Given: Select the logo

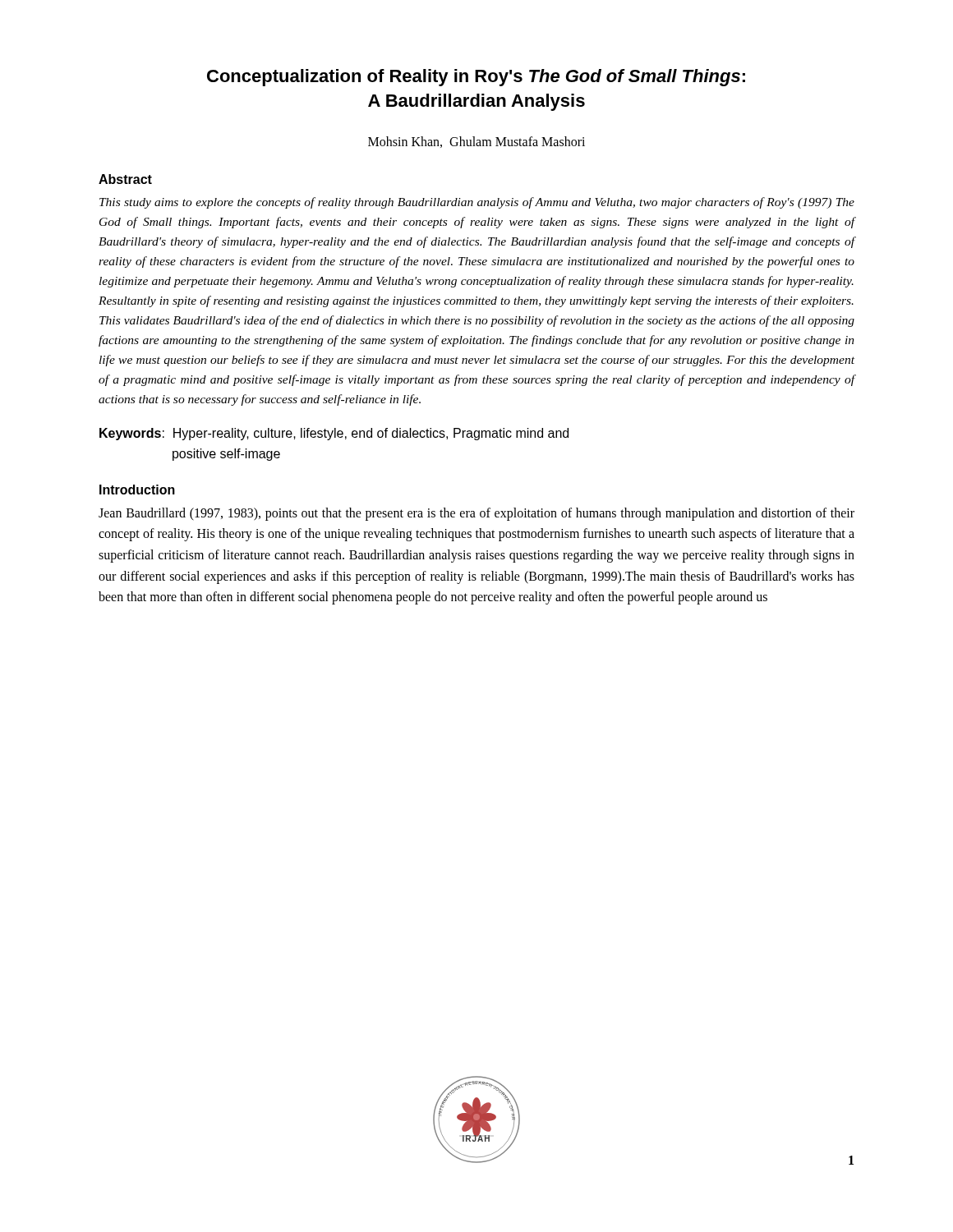Looking at the screenshot, I should coord(476,1121).
